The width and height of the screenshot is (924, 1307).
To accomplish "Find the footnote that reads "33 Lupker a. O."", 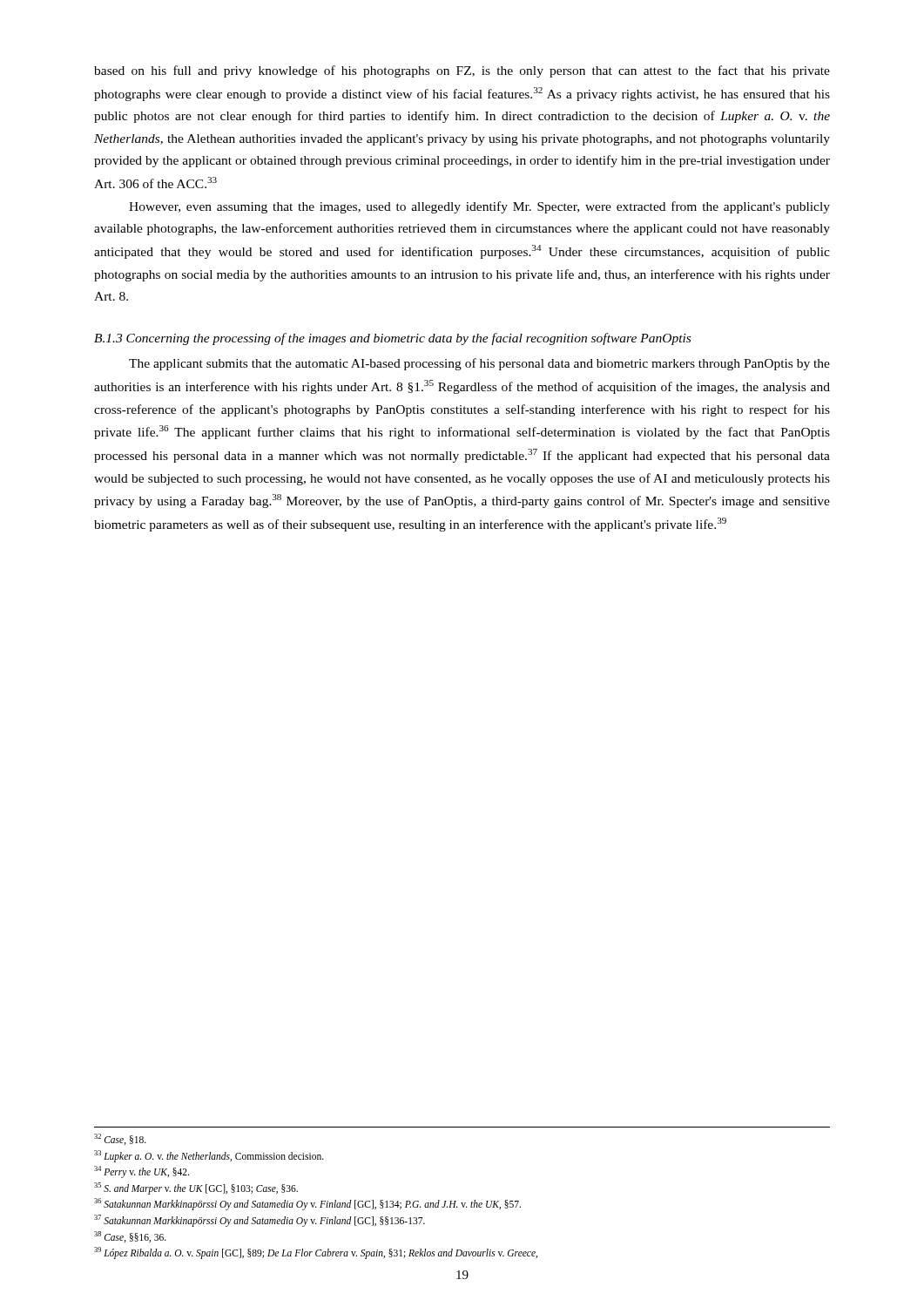I will coord(209,1155).
